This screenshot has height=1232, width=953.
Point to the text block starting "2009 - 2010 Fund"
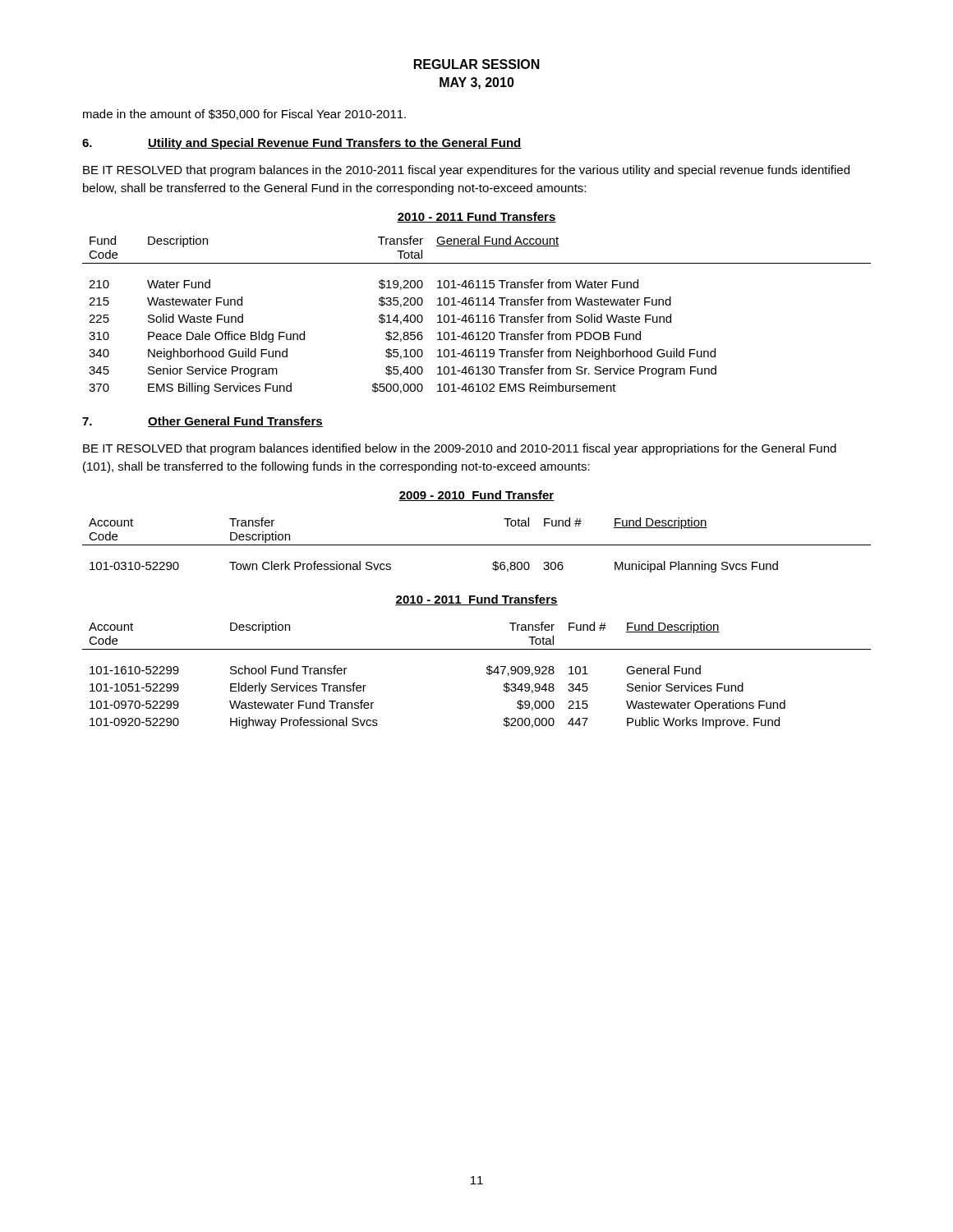coord(476,494)
